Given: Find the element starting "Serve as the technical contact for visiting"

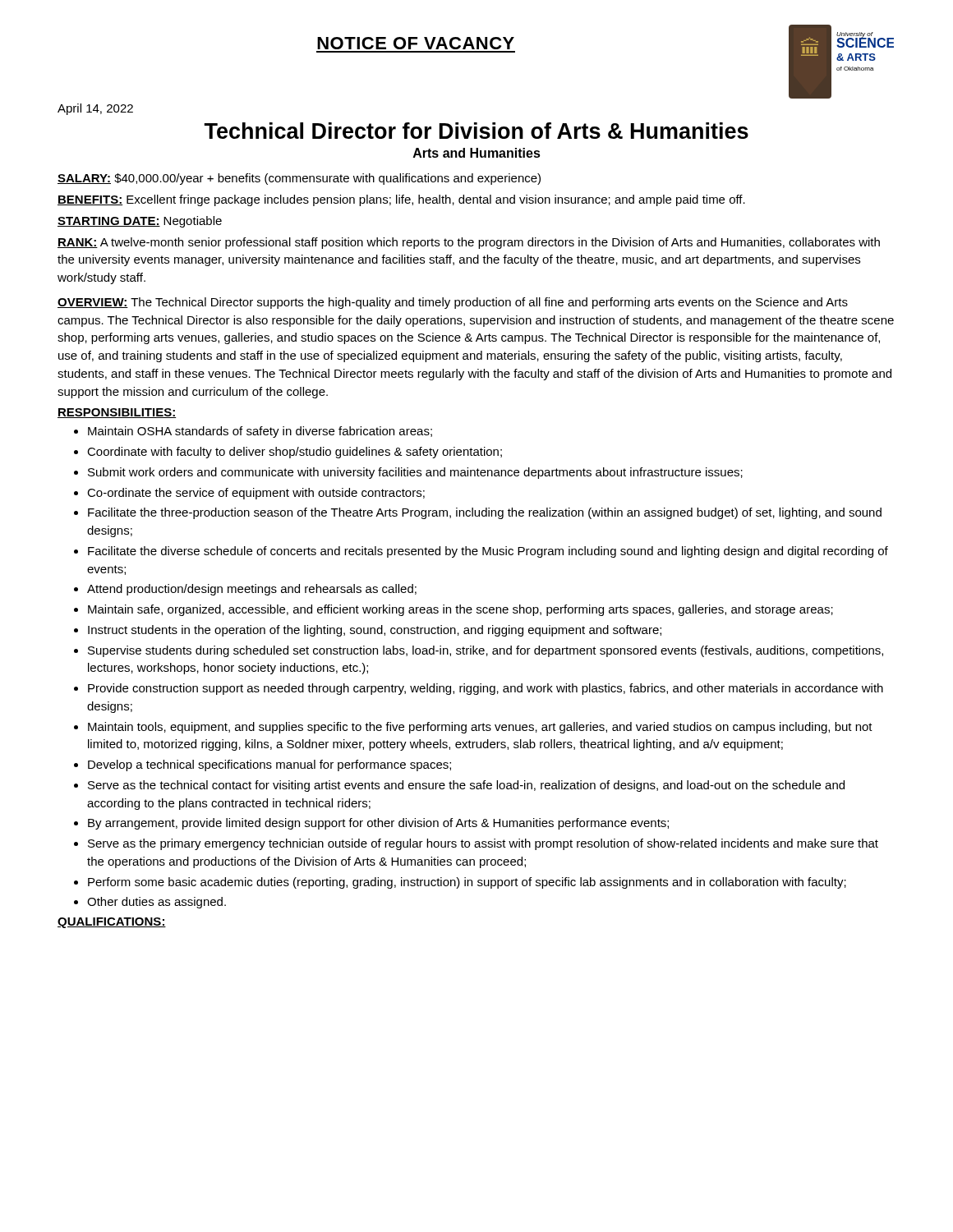Looking at the screenshot, I should pos(491,794).
